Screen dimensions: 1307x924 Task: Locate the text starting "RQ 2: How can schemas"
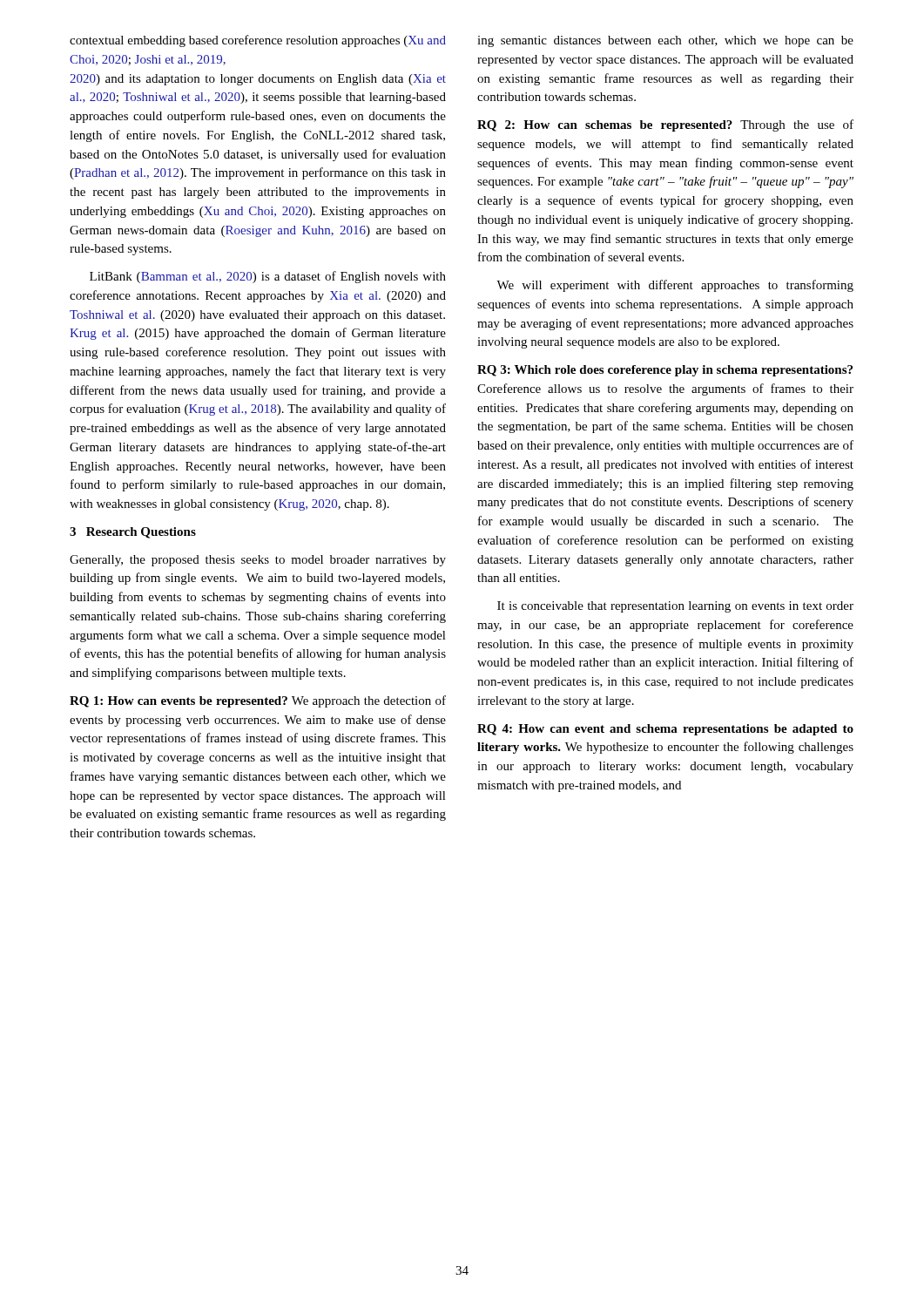665,192
